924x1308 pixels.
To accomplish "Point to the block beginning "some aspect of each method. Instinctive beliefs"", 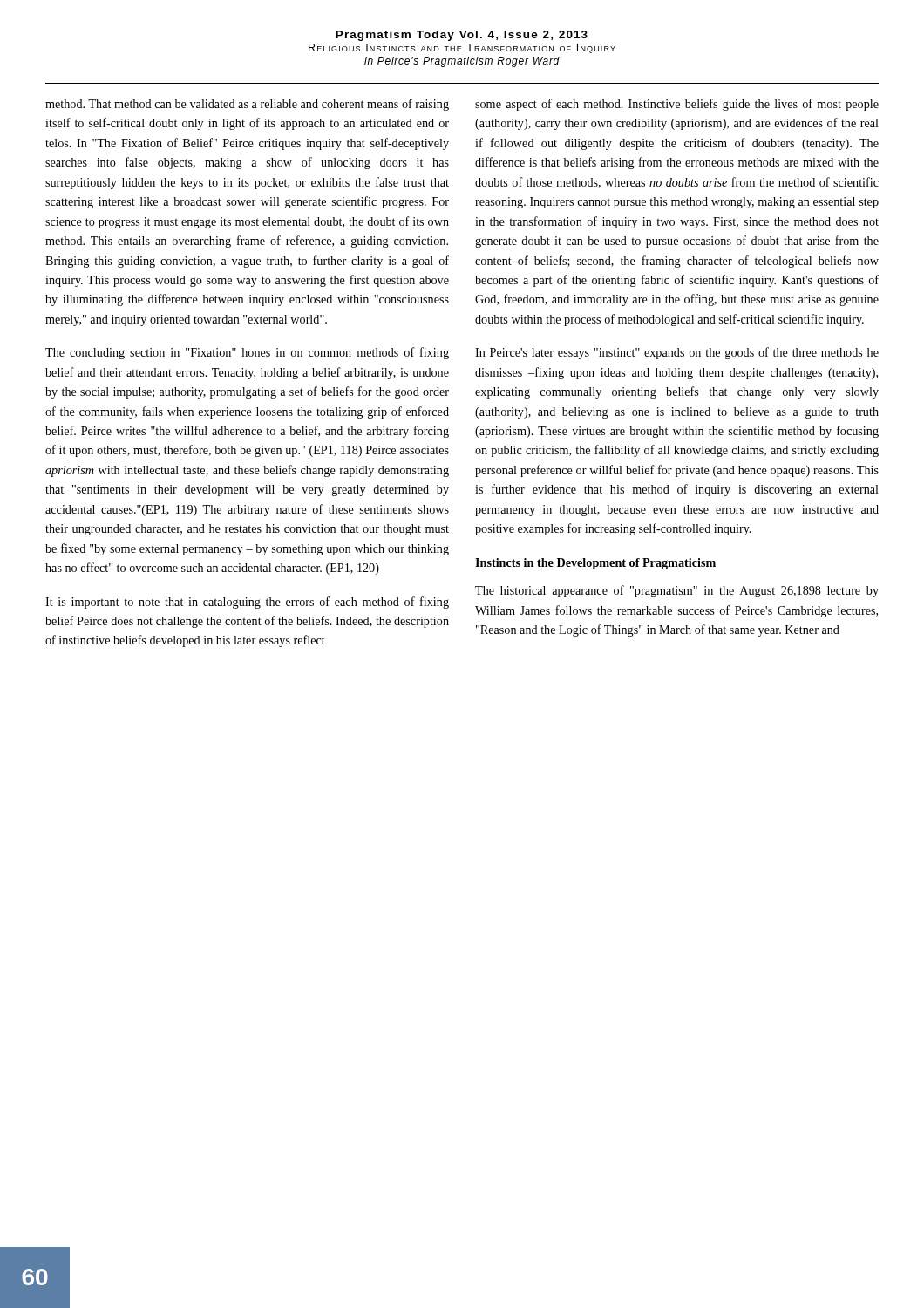I will tap(677, 212).
